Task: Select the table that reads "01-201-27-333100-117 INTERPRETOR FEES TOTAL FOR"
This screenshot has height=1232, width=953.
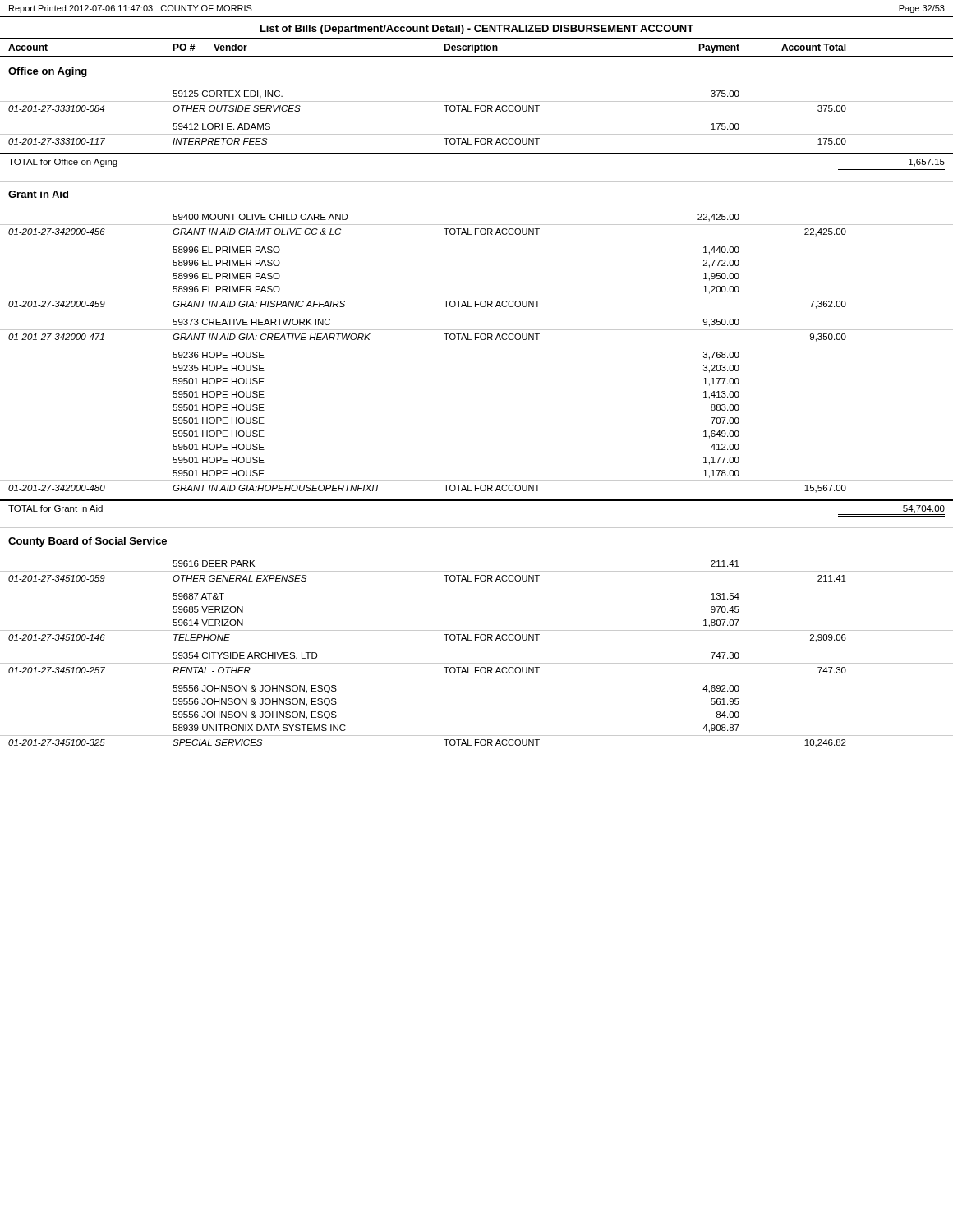Action: [476, 141]
